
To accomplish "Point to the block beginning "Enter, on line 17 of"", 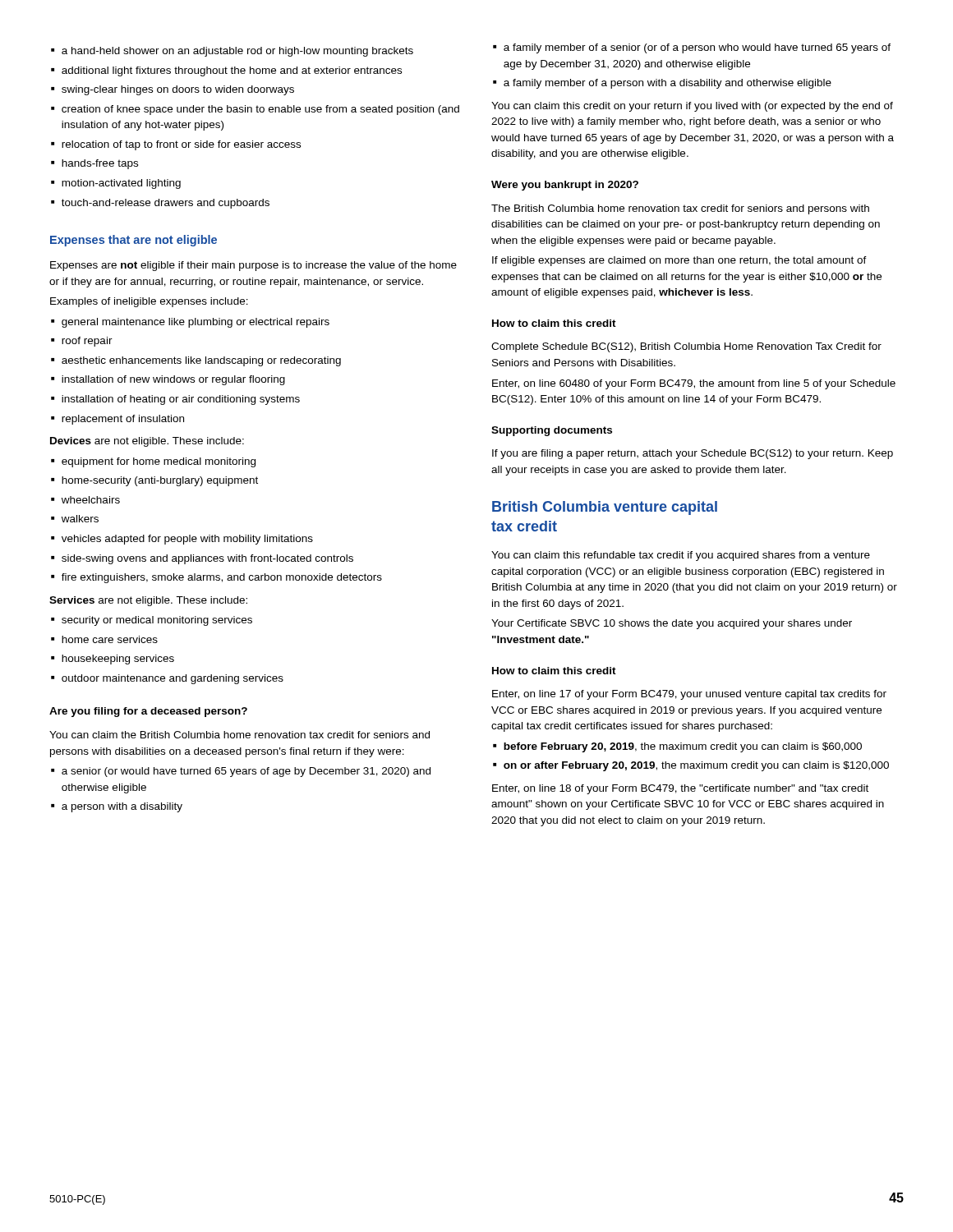I will [698, 710].
